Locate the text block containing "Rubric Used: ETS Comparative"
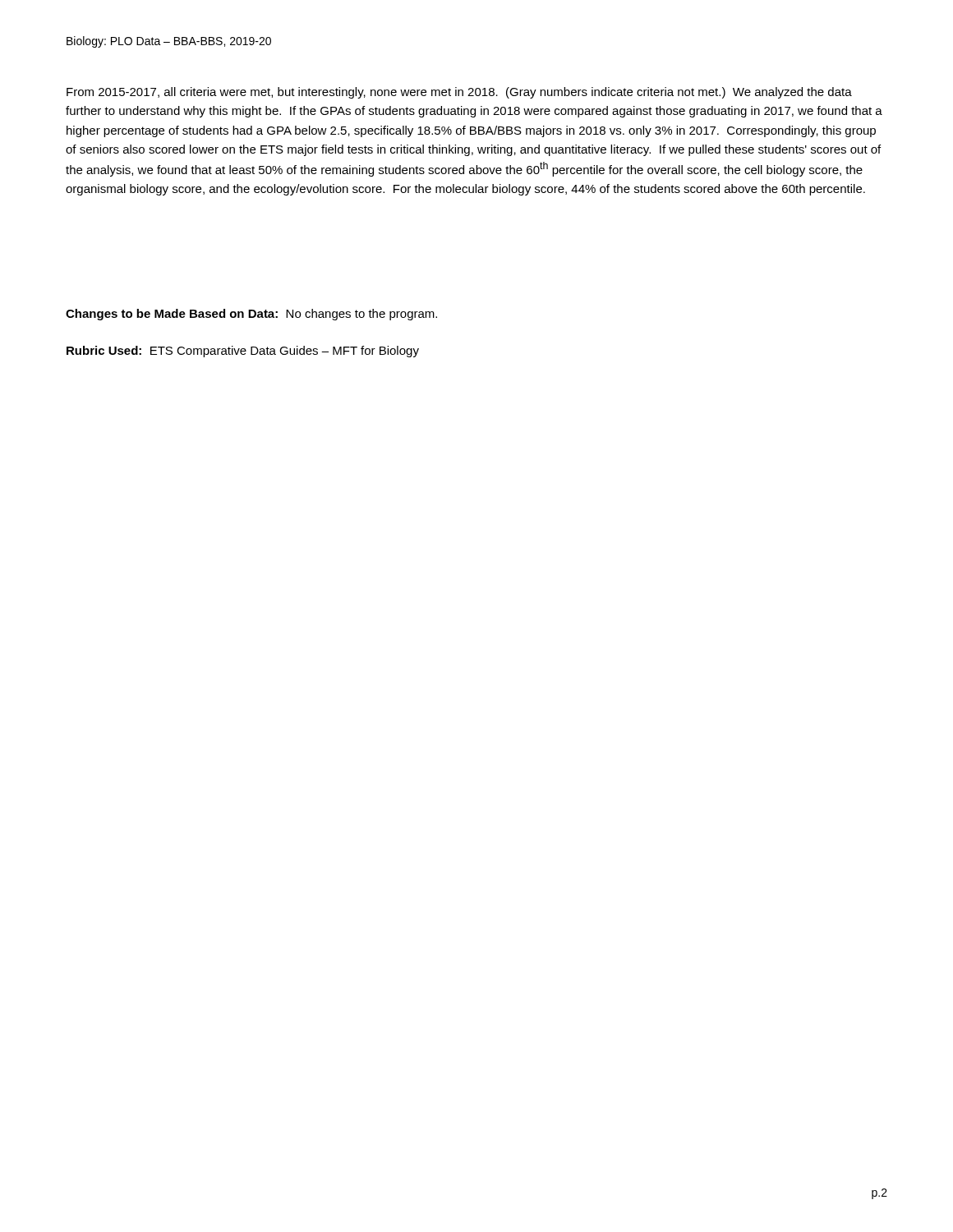Screen dimensions: 1232x953 242,350
